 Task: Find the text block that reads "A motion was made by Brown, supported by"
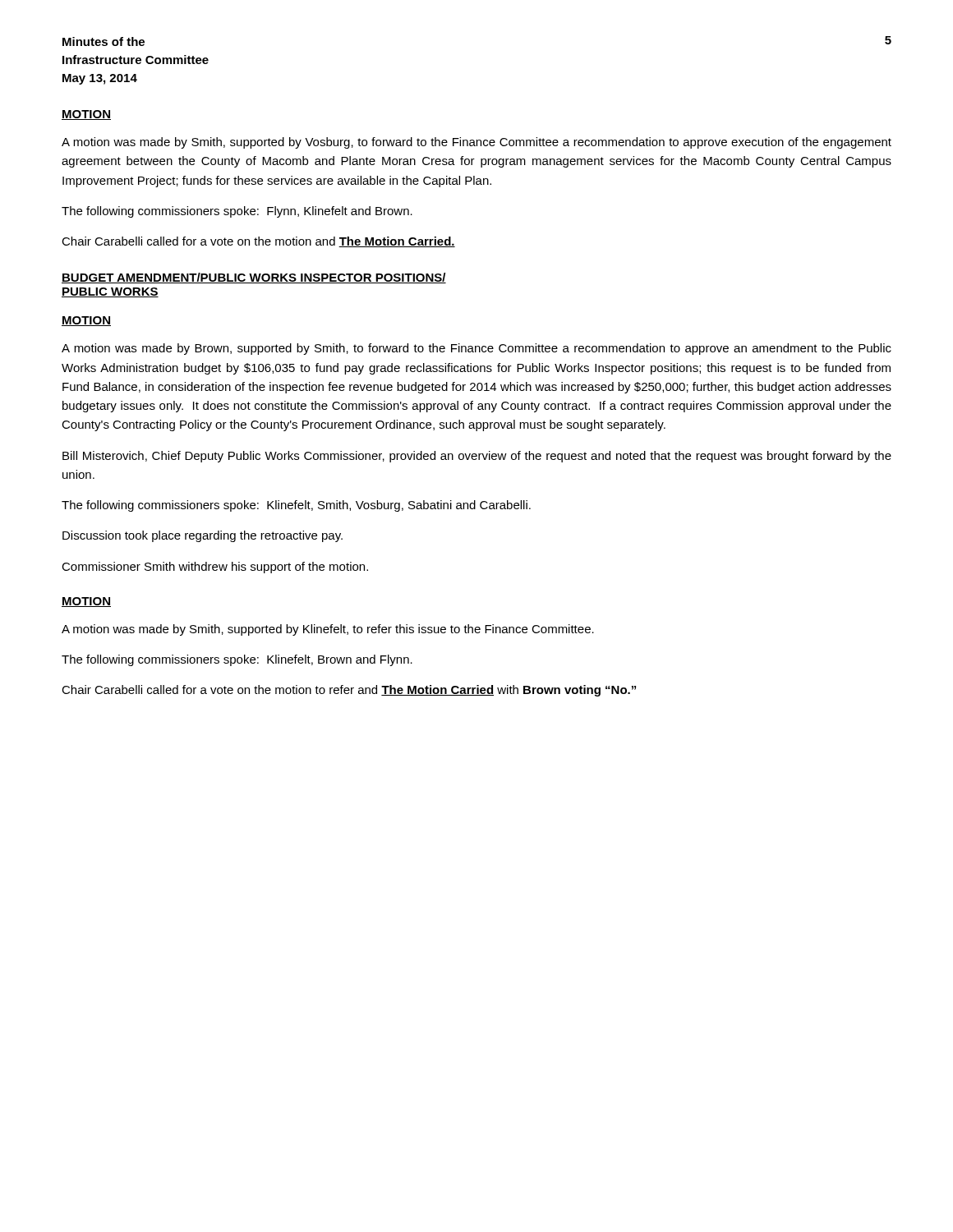(476, 386)
